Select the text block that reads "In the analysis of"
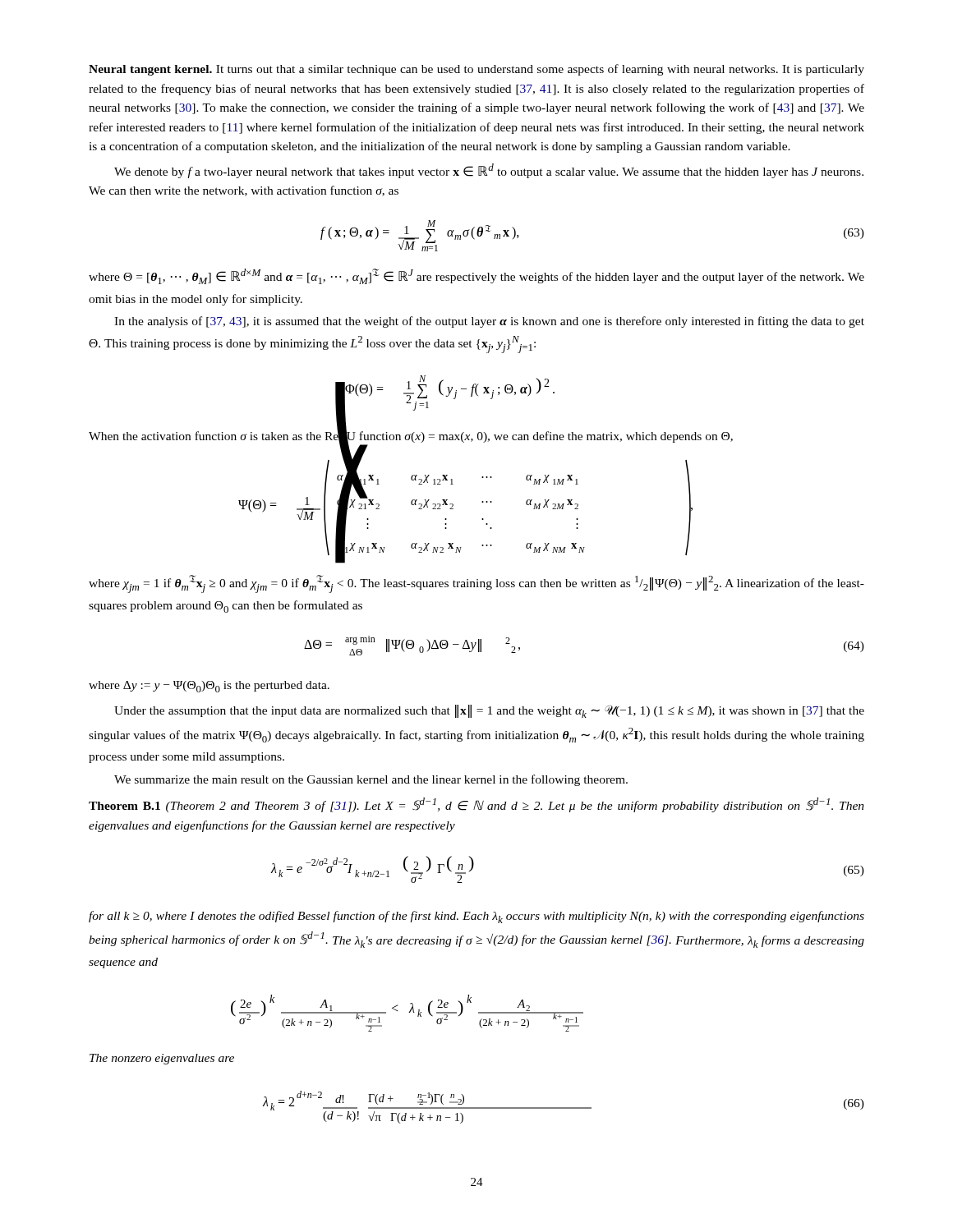Screen dimensions: 1232x953 coord(476,334)
